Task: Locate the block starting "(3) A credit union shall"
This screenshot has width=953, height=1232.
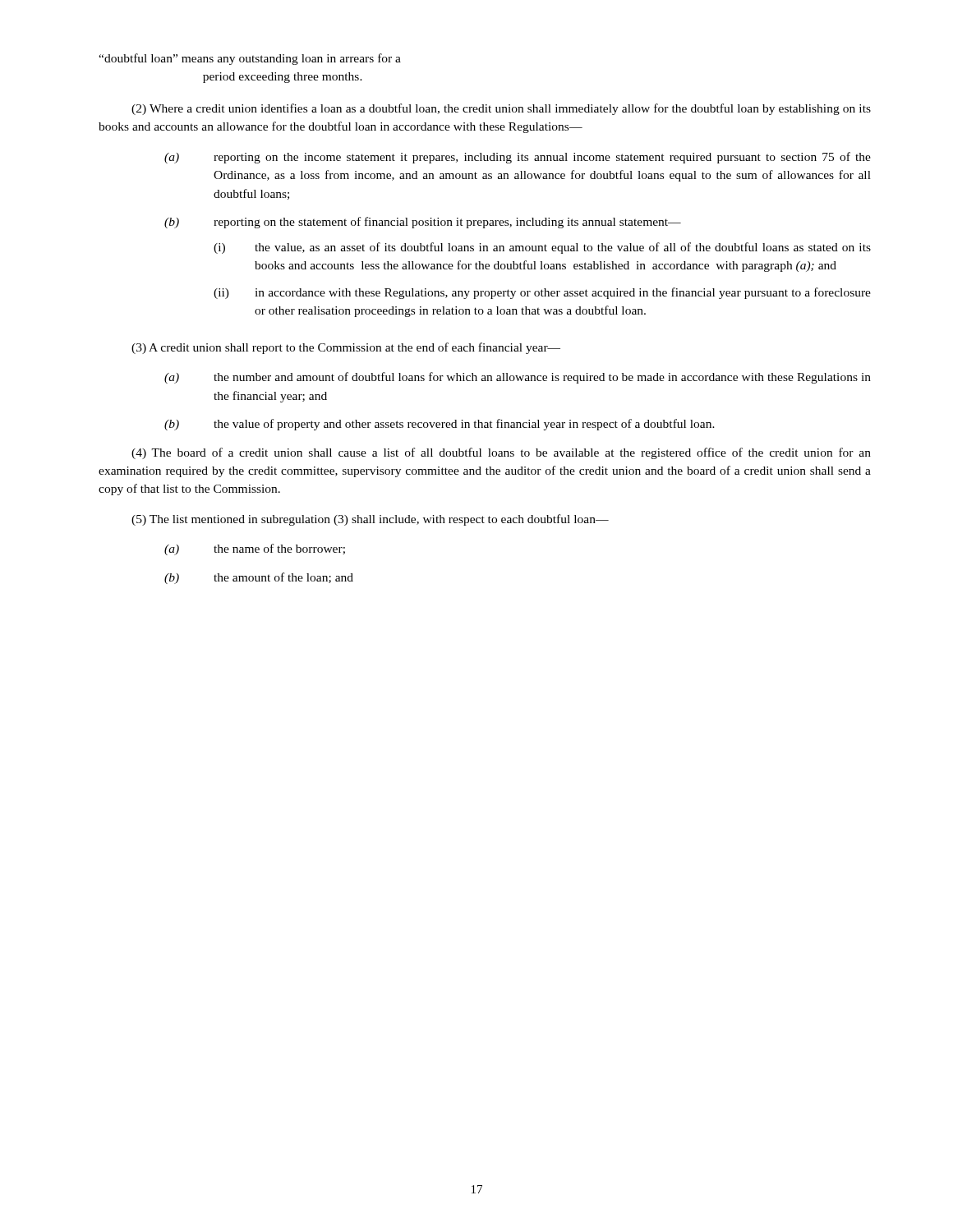Action: pyautogui.click(x=346, y=347)
